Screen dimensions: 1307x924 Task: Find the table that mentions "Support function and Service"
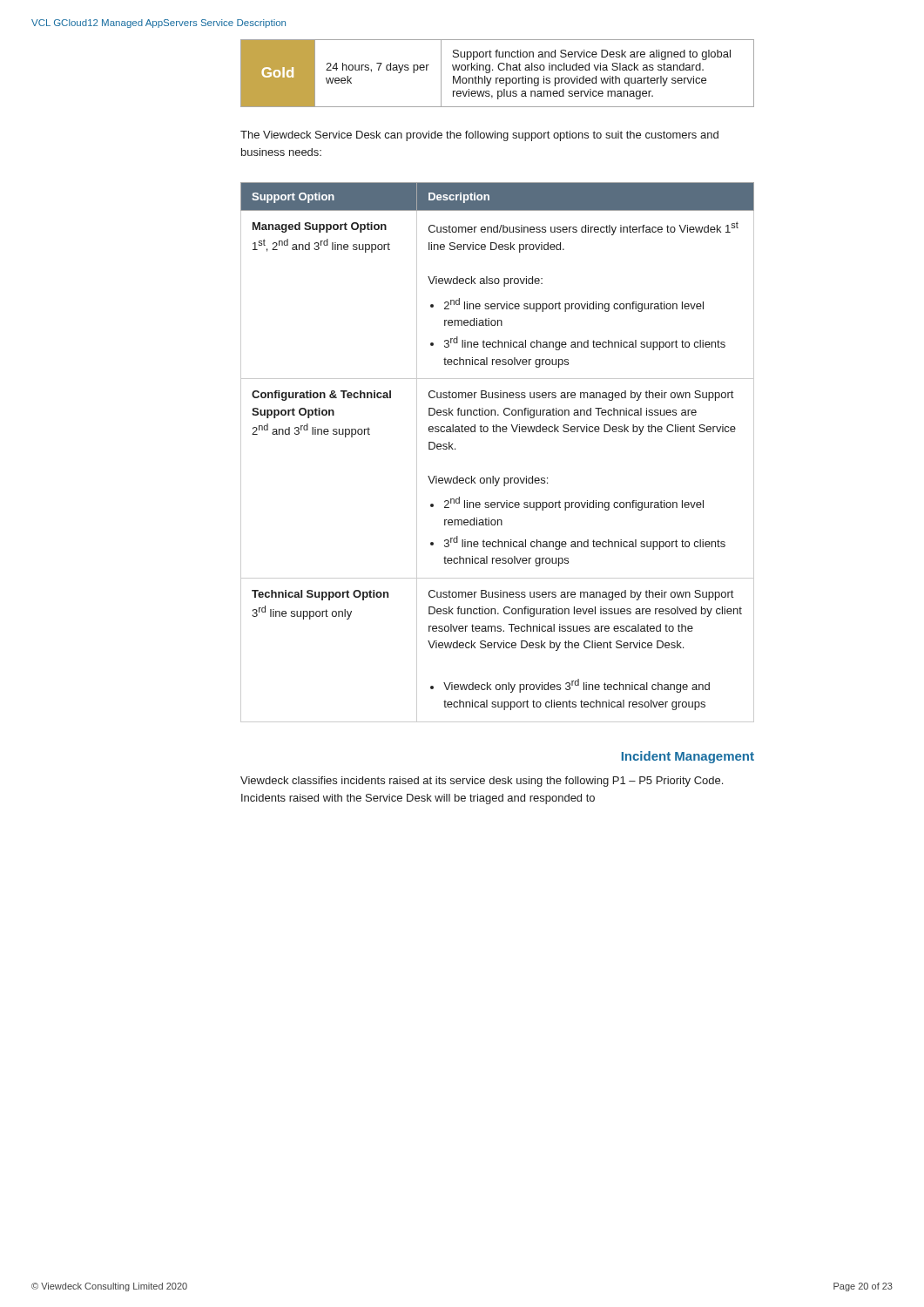462,73
